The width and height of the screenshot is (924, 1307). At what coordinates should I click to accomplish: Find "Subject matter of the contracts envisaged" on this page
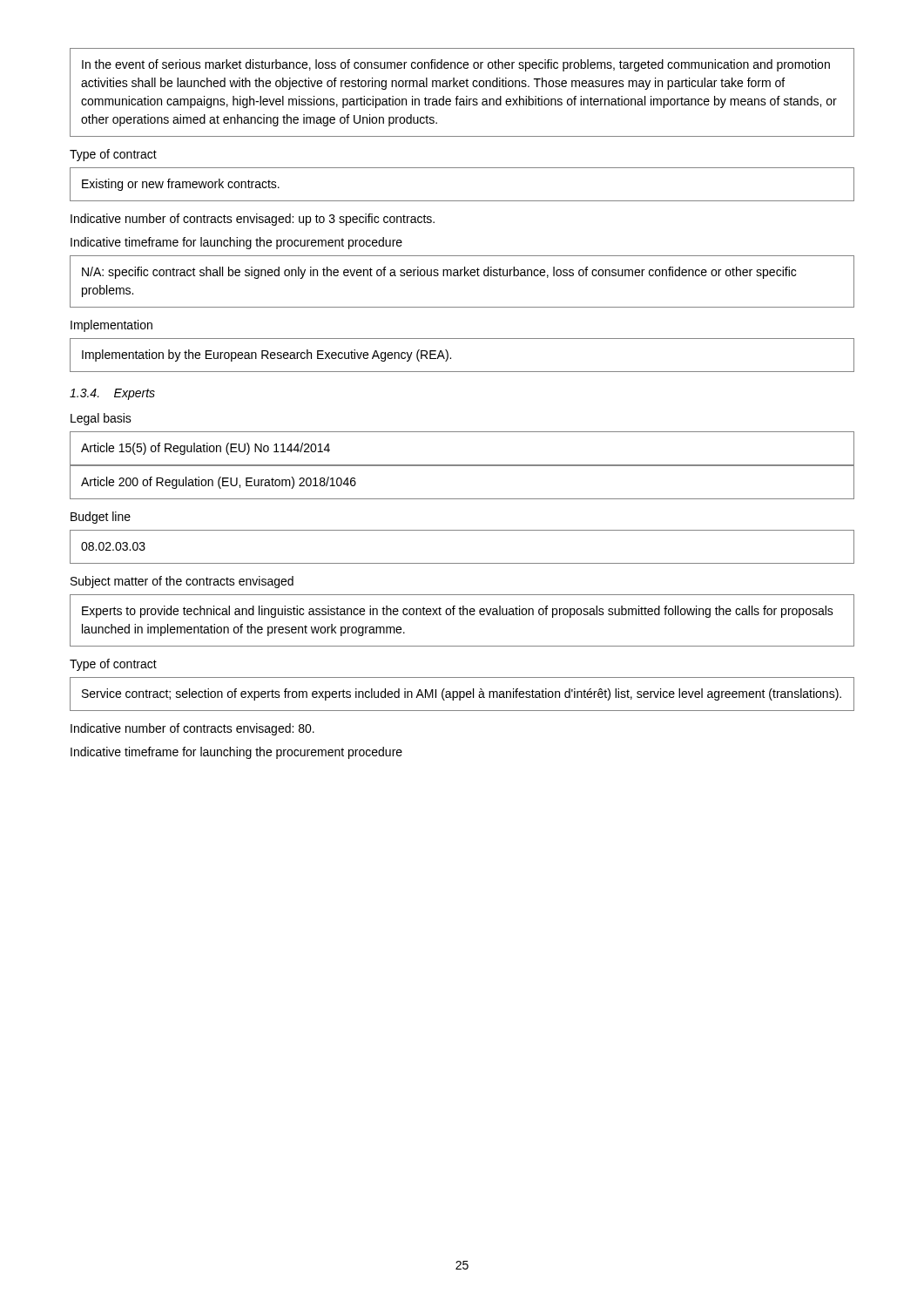182,581
